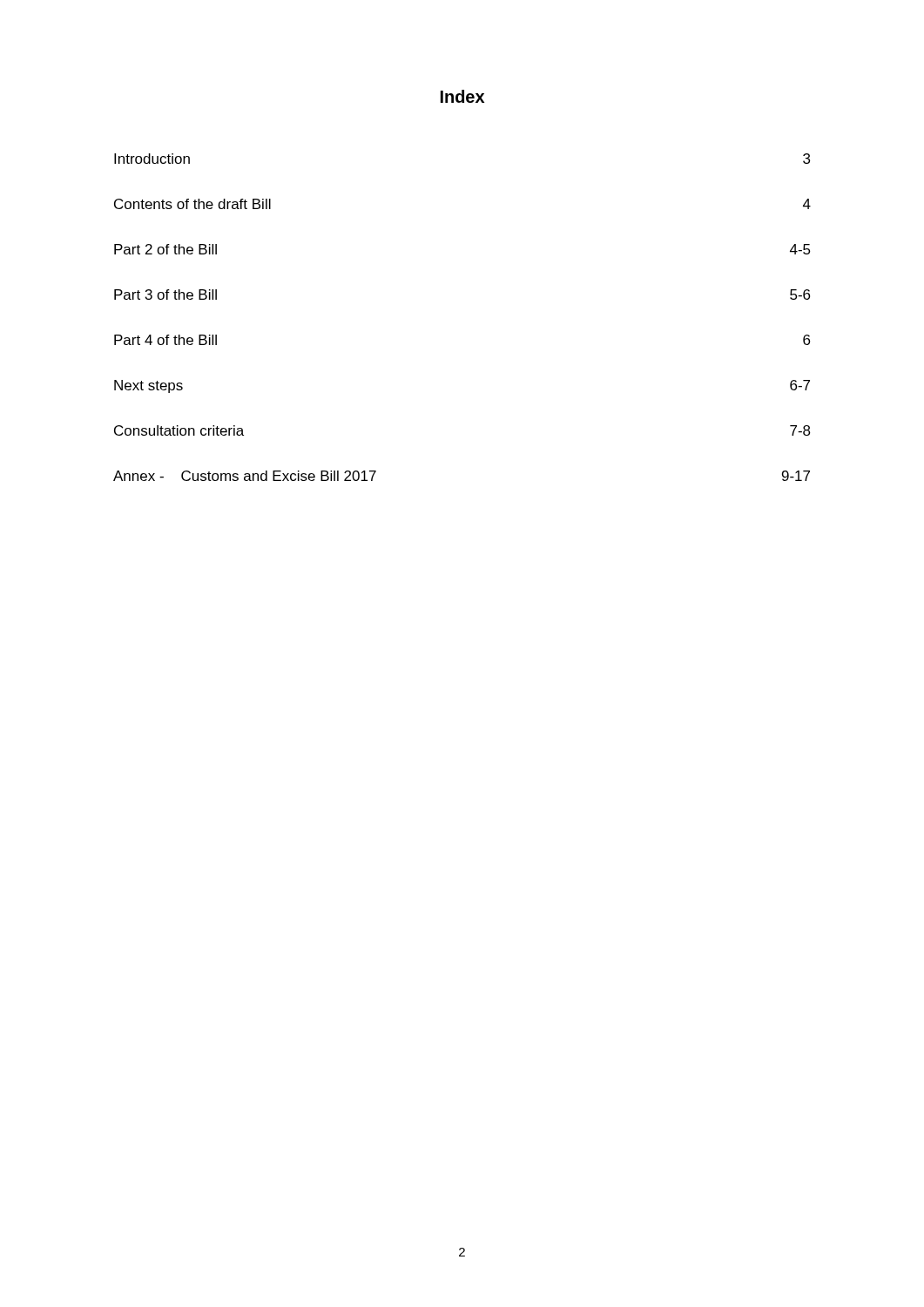
Task: Locate the text "Next steps 6-7"
Action: (157, 386)
